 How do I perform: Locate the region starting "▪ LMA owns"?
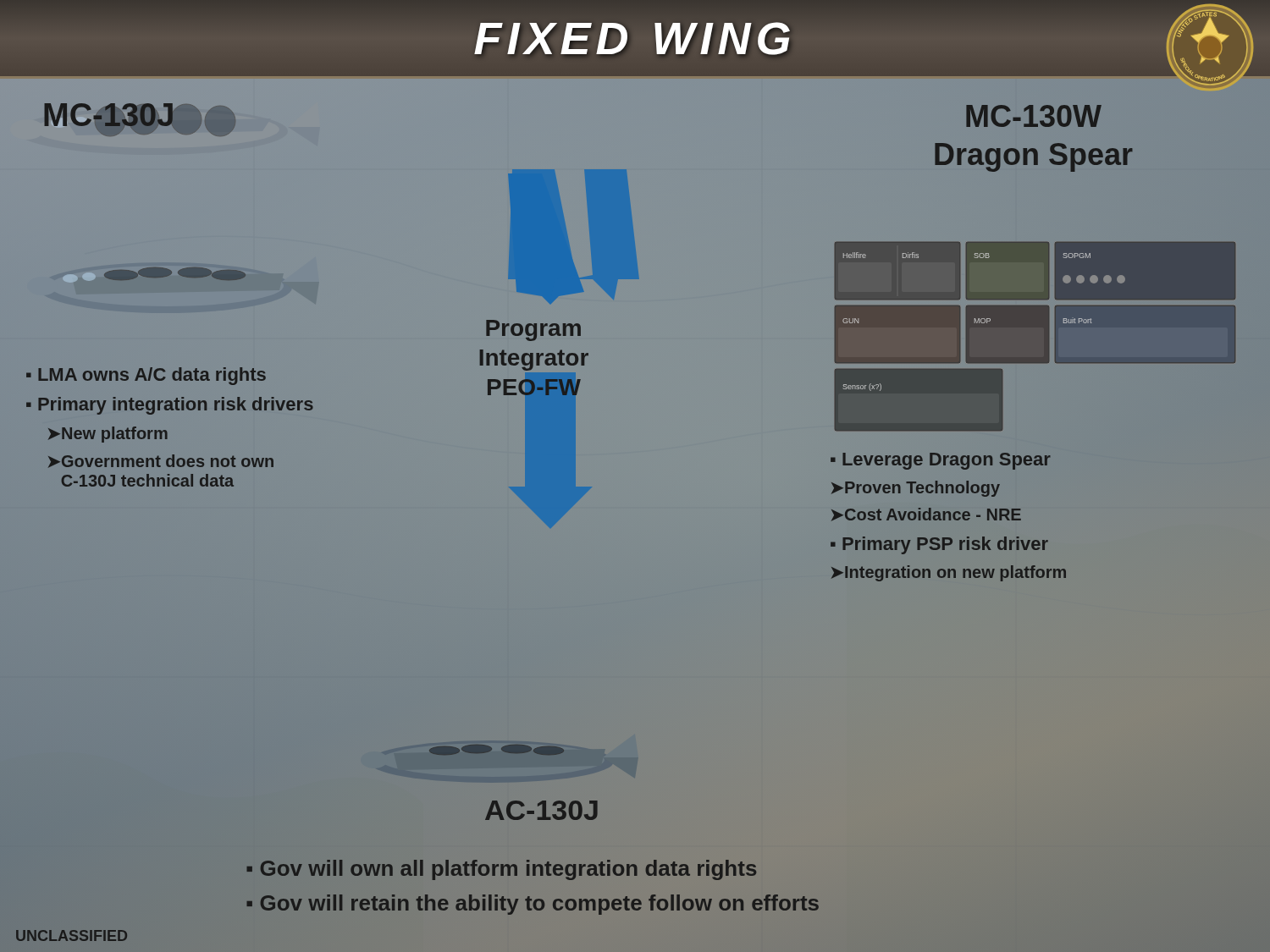pos(146,374)
